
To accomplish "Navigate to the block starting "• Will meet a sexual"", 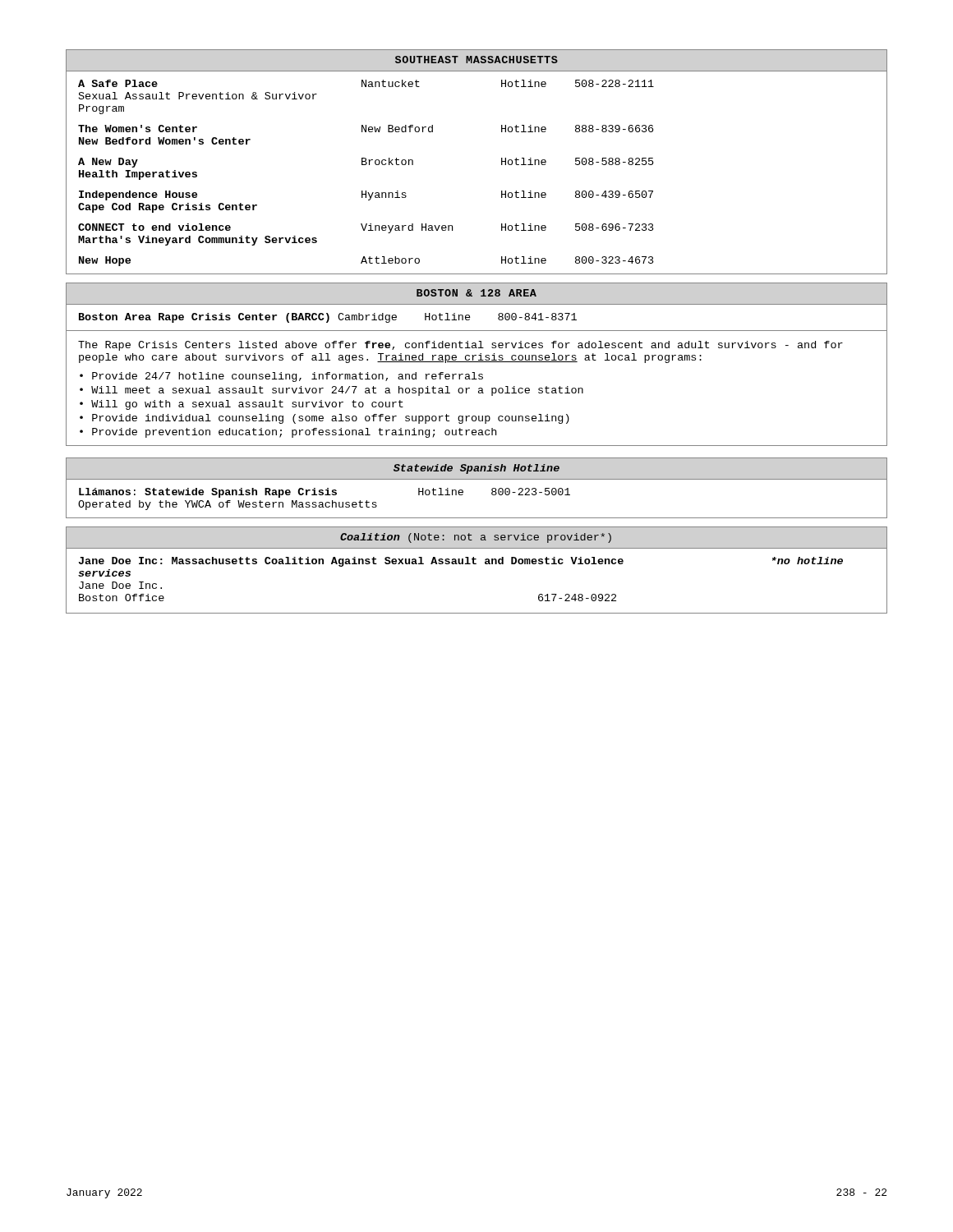I will (331, 391).
